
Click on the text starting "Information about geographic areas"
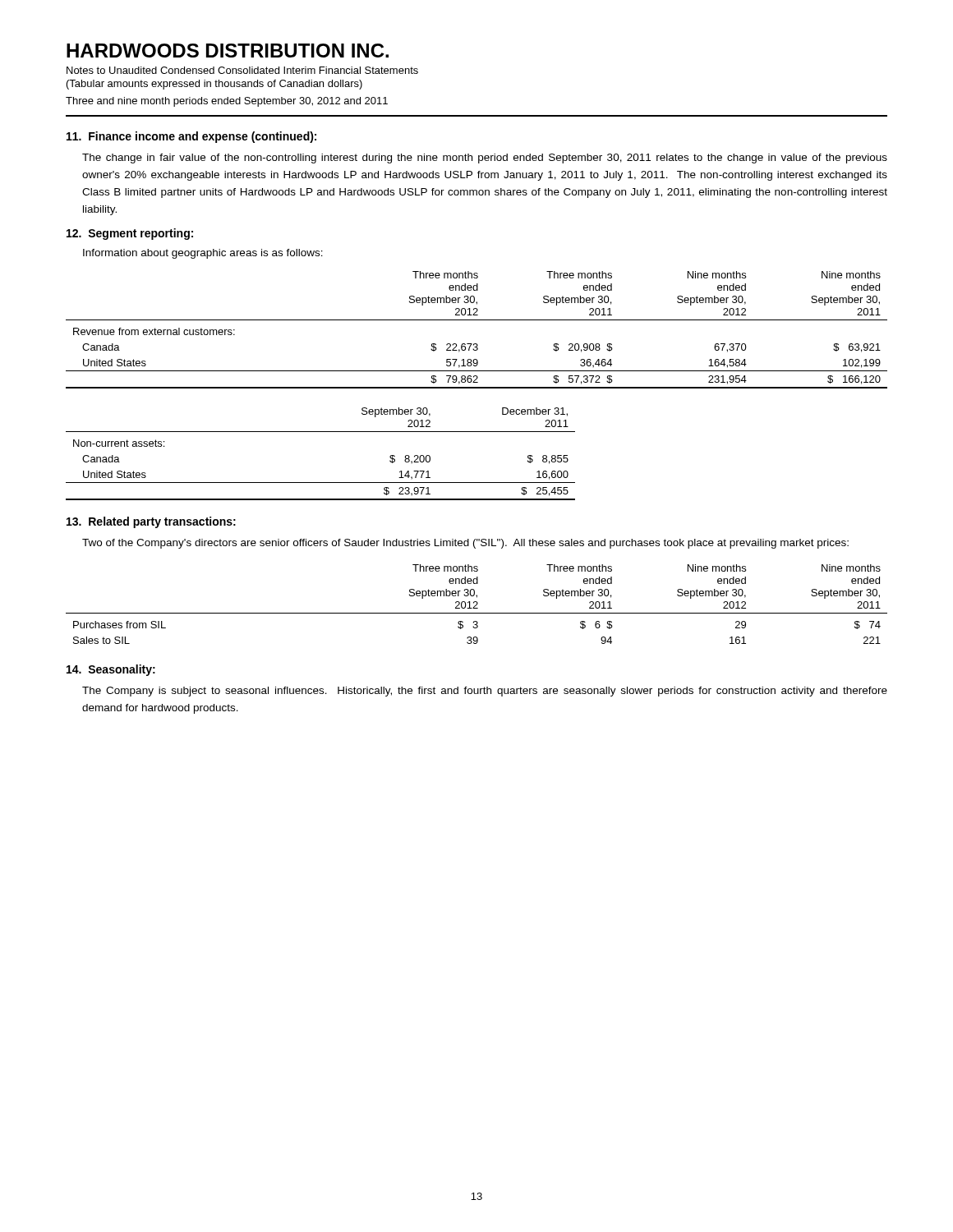(203, 252)
